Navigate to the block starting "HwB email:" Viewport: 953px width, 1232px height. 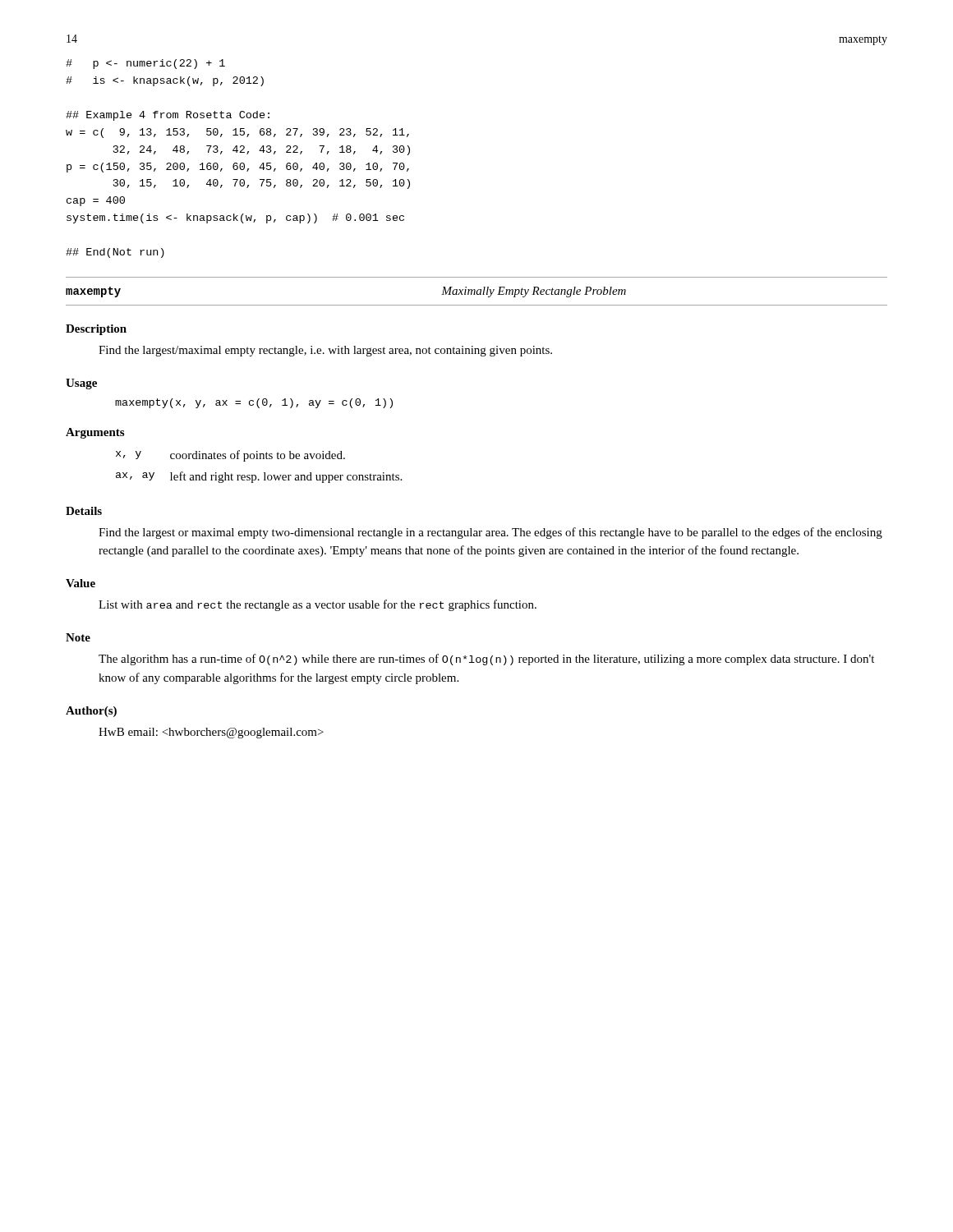pos(211,731)
